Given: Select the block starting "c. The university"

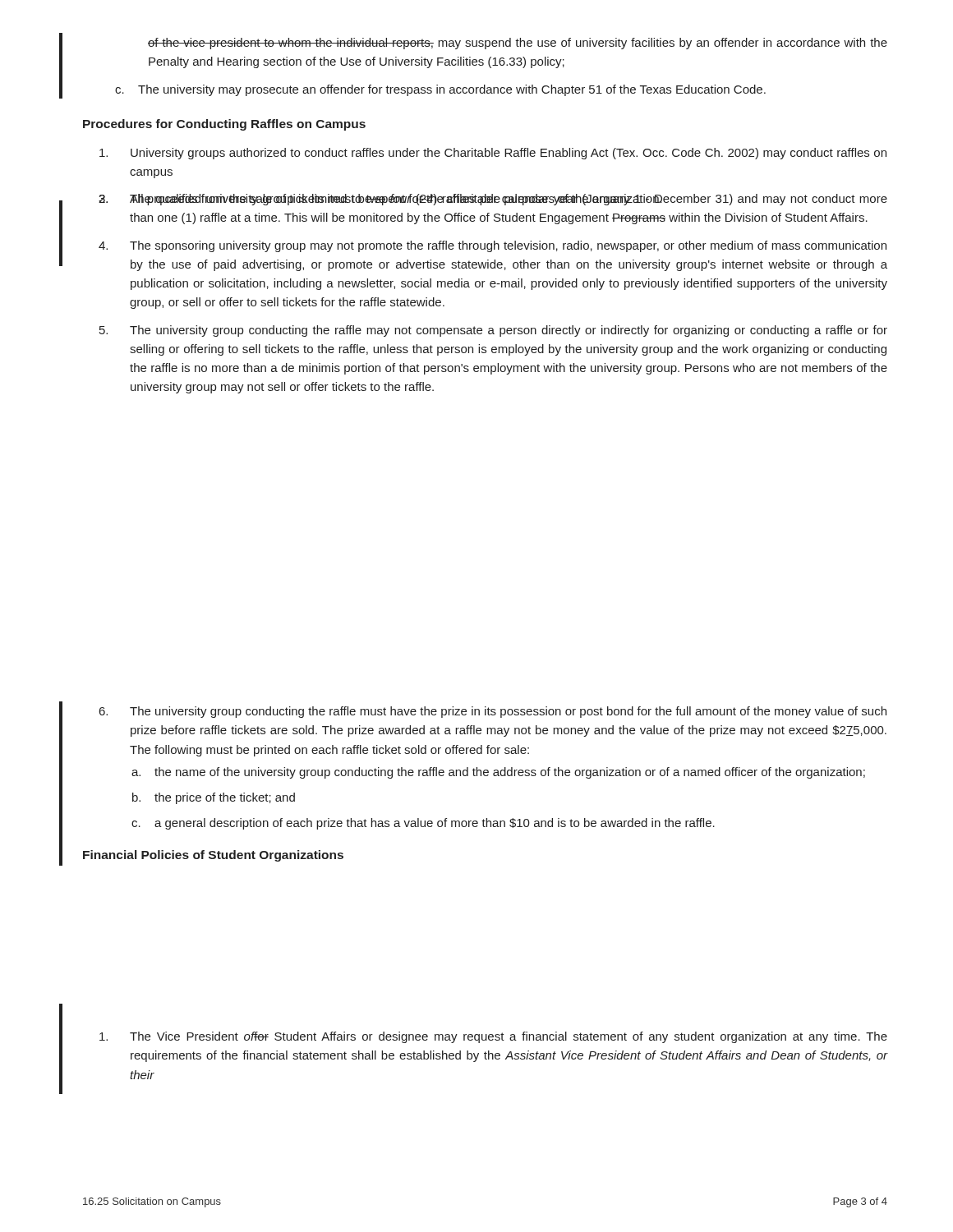Looking at the screenshot, I should [501, 89].
